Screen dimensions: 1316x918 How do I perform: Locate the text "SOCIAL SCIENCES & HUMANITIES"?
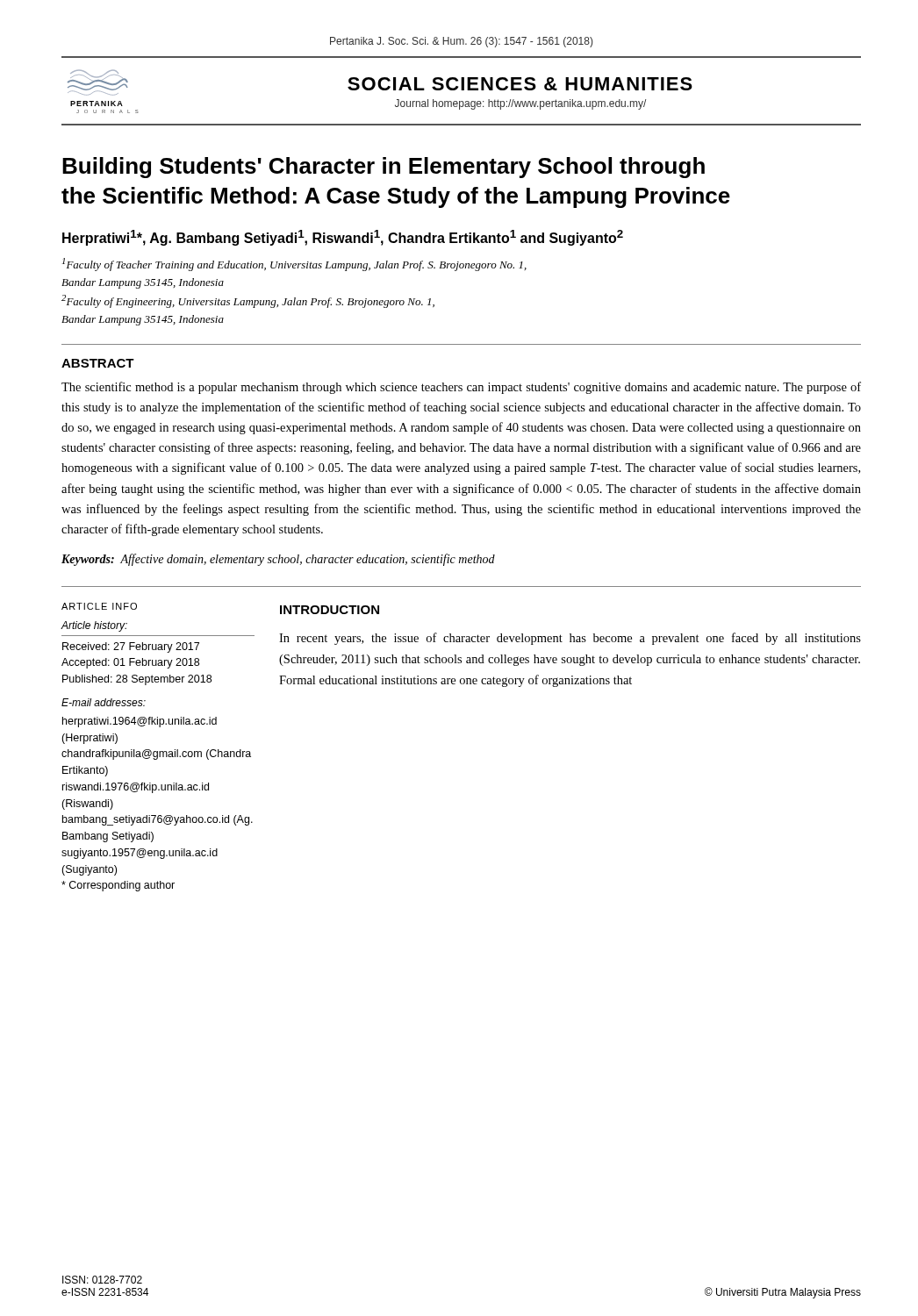[x=520, y=84]
